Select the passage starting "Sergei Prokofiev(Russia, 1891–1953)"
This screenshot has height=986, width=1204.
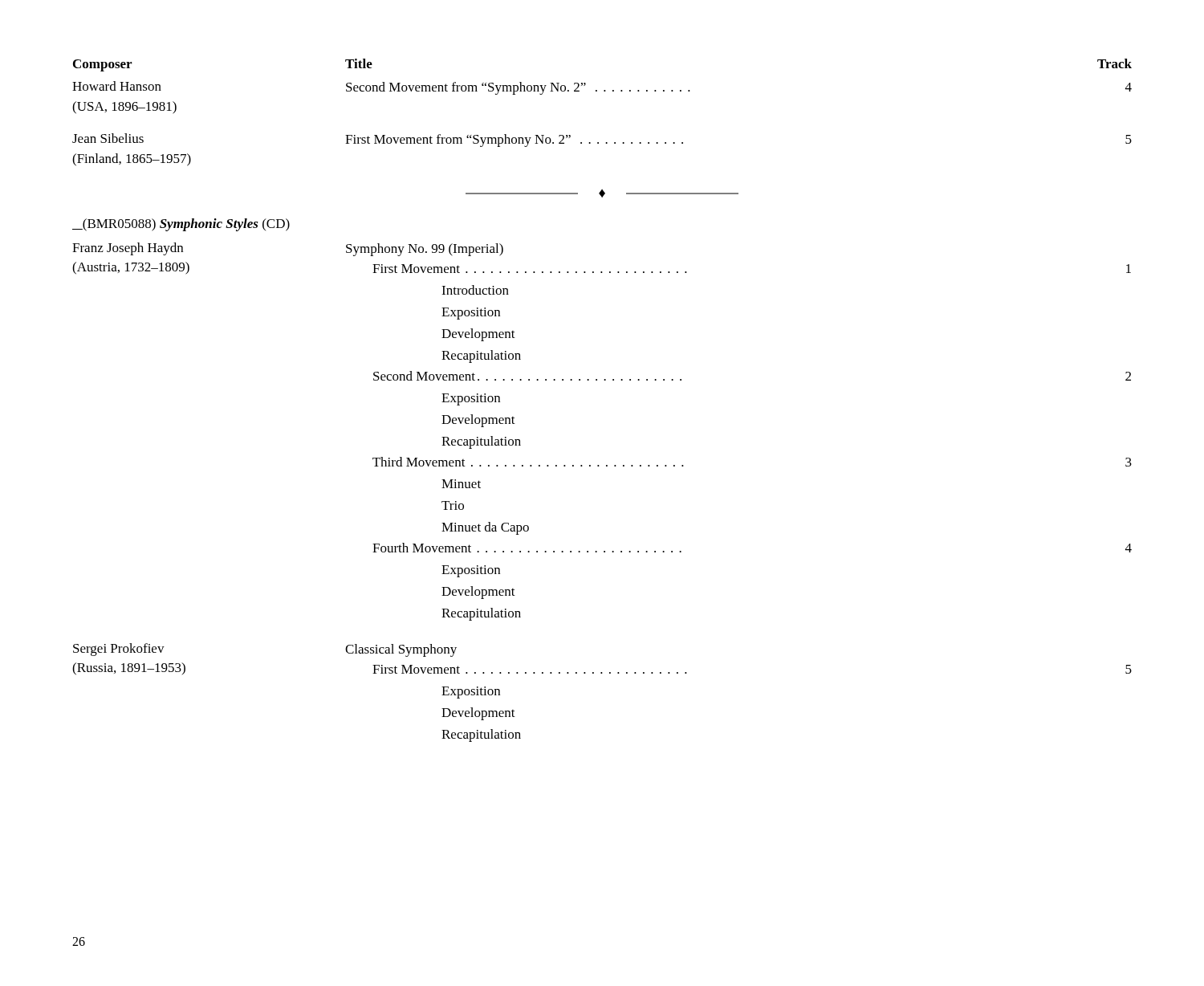pos(129,658)
